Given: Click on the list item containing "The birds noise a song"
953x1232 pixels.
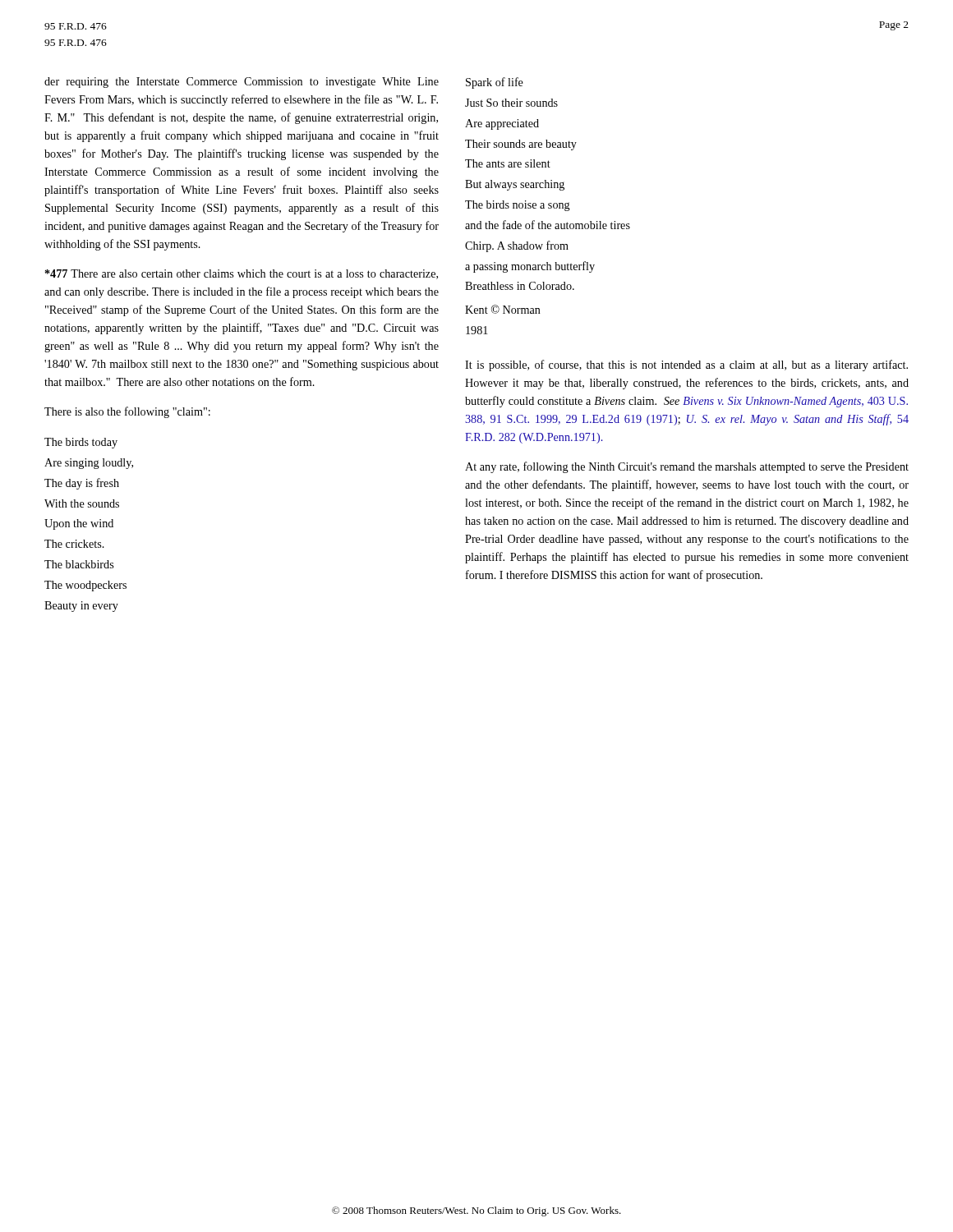Looking at the screenshot, I should (517, 205).
